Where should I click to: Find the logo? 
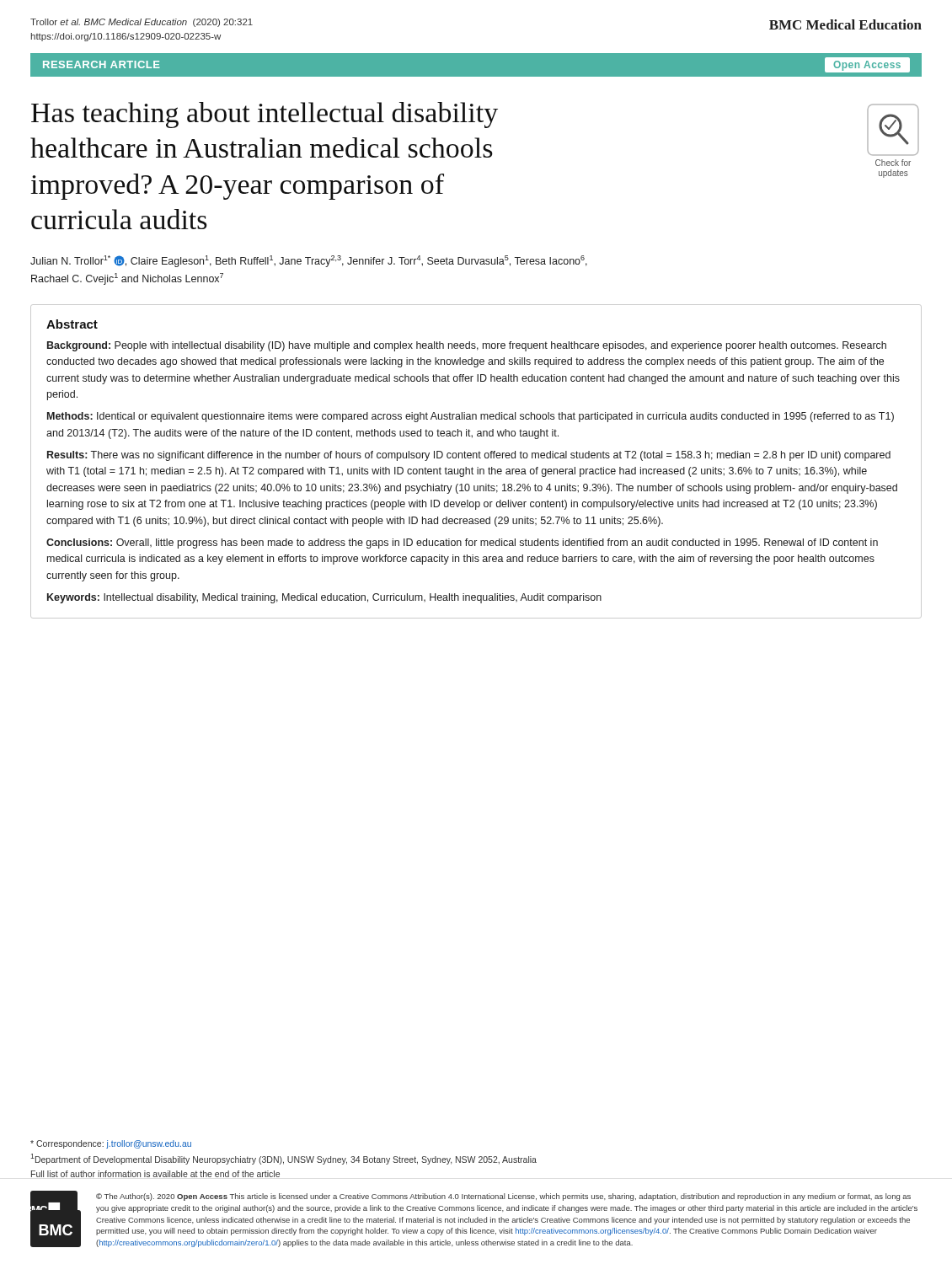tap(56, 1208)
